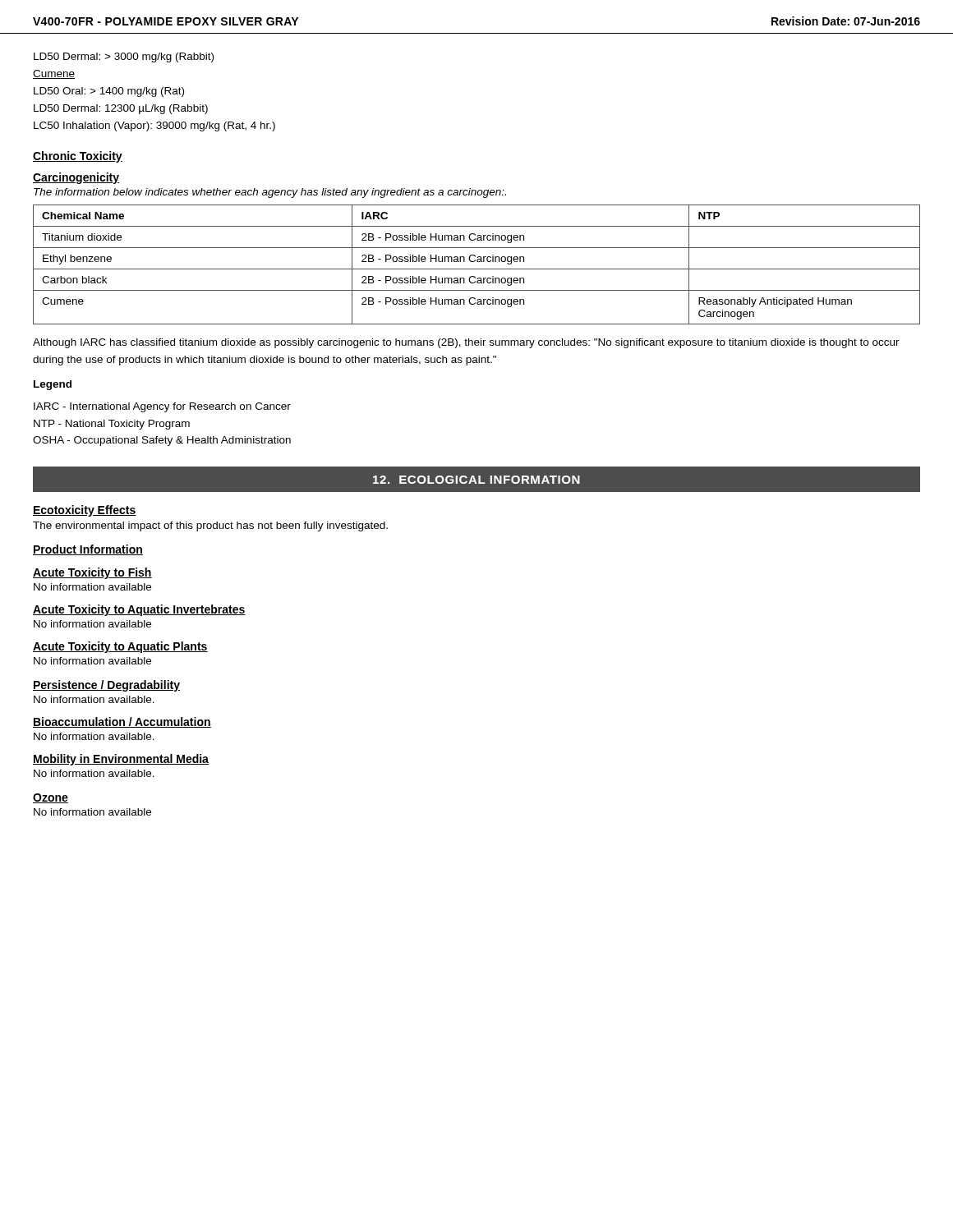953x1232 pixels.
Task: Click on the section header that says "12. ECOLOGICAL INFORMATION"
Action: (x=476, y=479)
